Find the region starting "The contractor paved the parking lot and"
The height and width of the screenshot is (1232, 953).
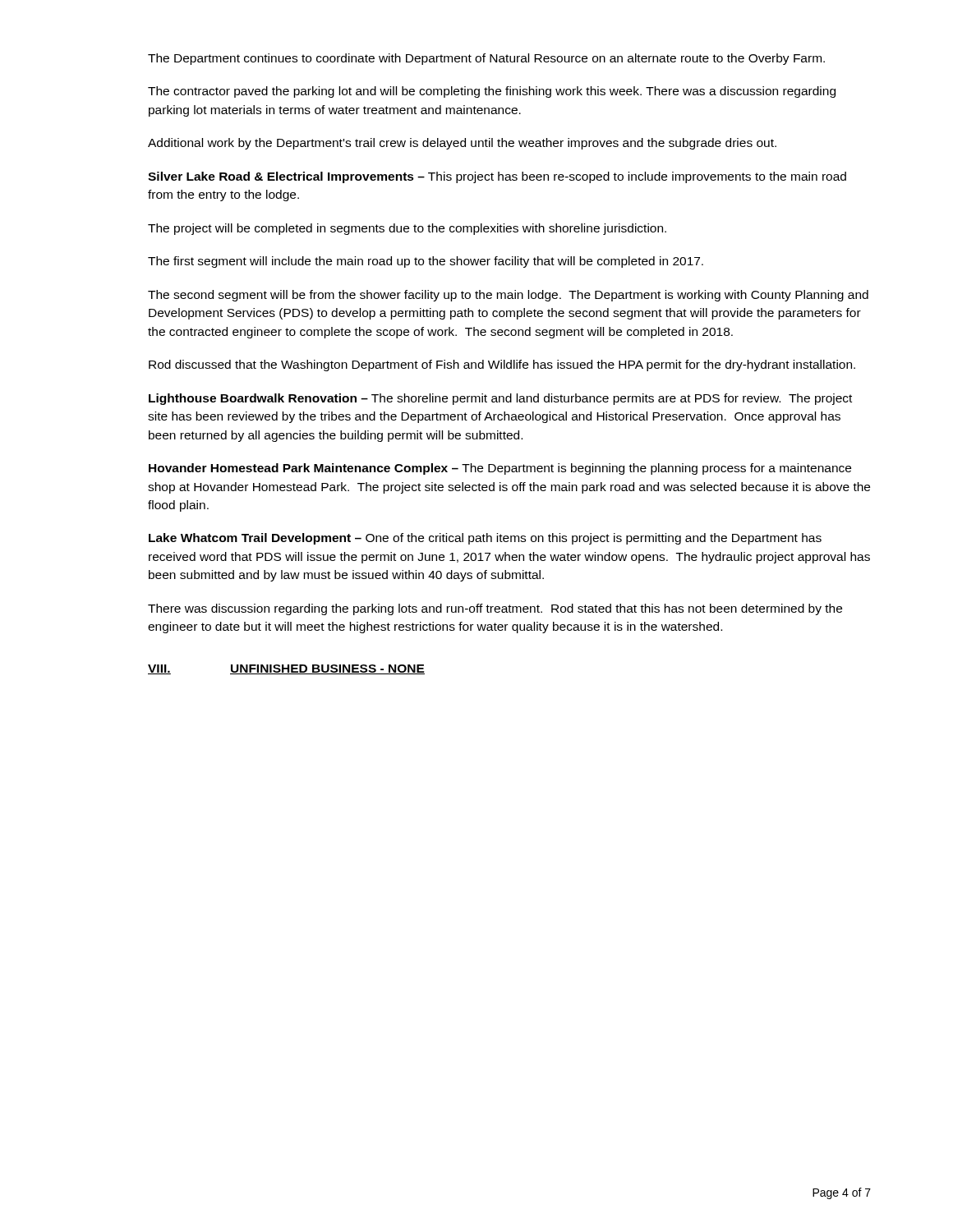492,100
